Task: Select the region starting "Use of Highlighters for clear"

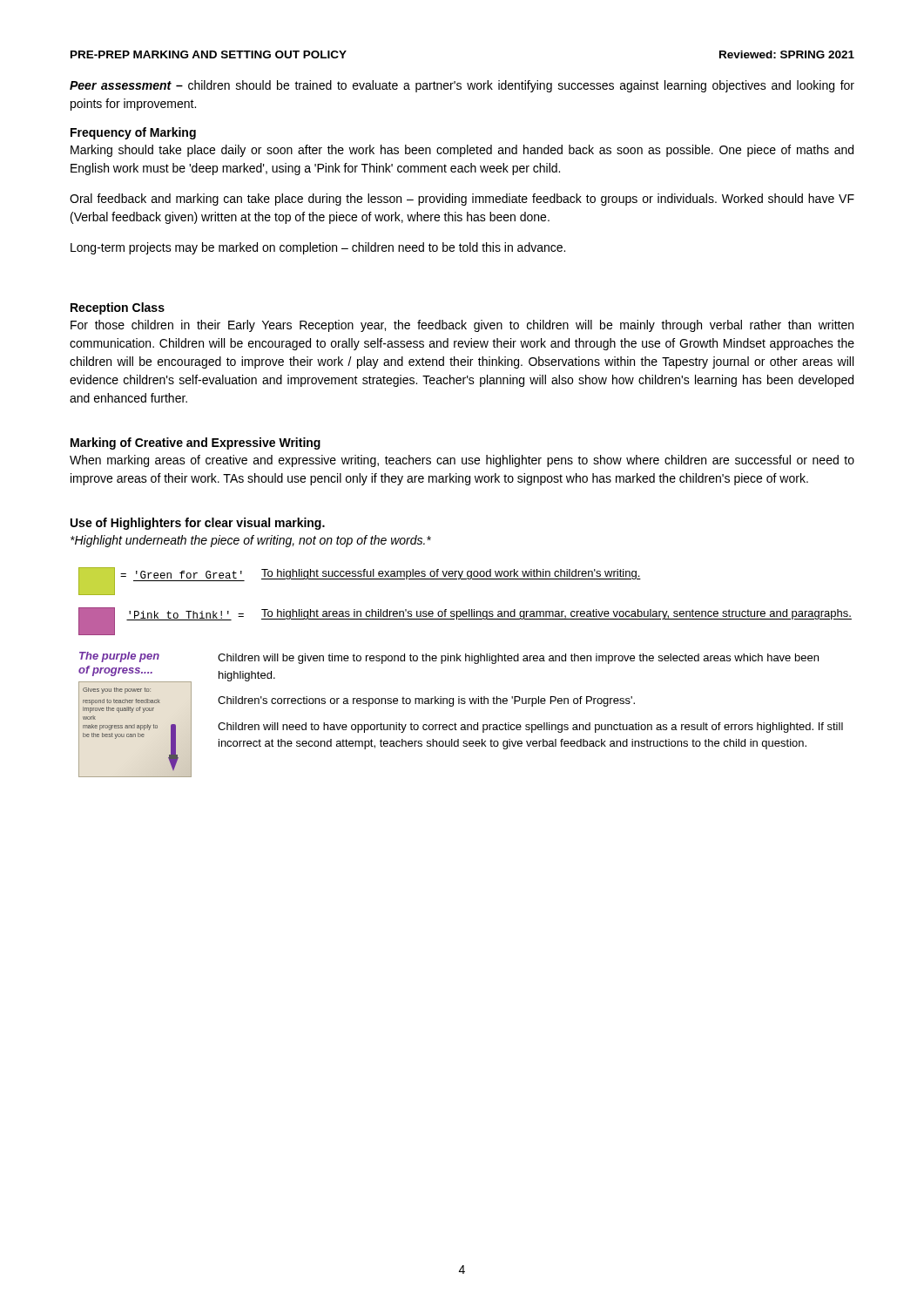Action: (197, 523)
